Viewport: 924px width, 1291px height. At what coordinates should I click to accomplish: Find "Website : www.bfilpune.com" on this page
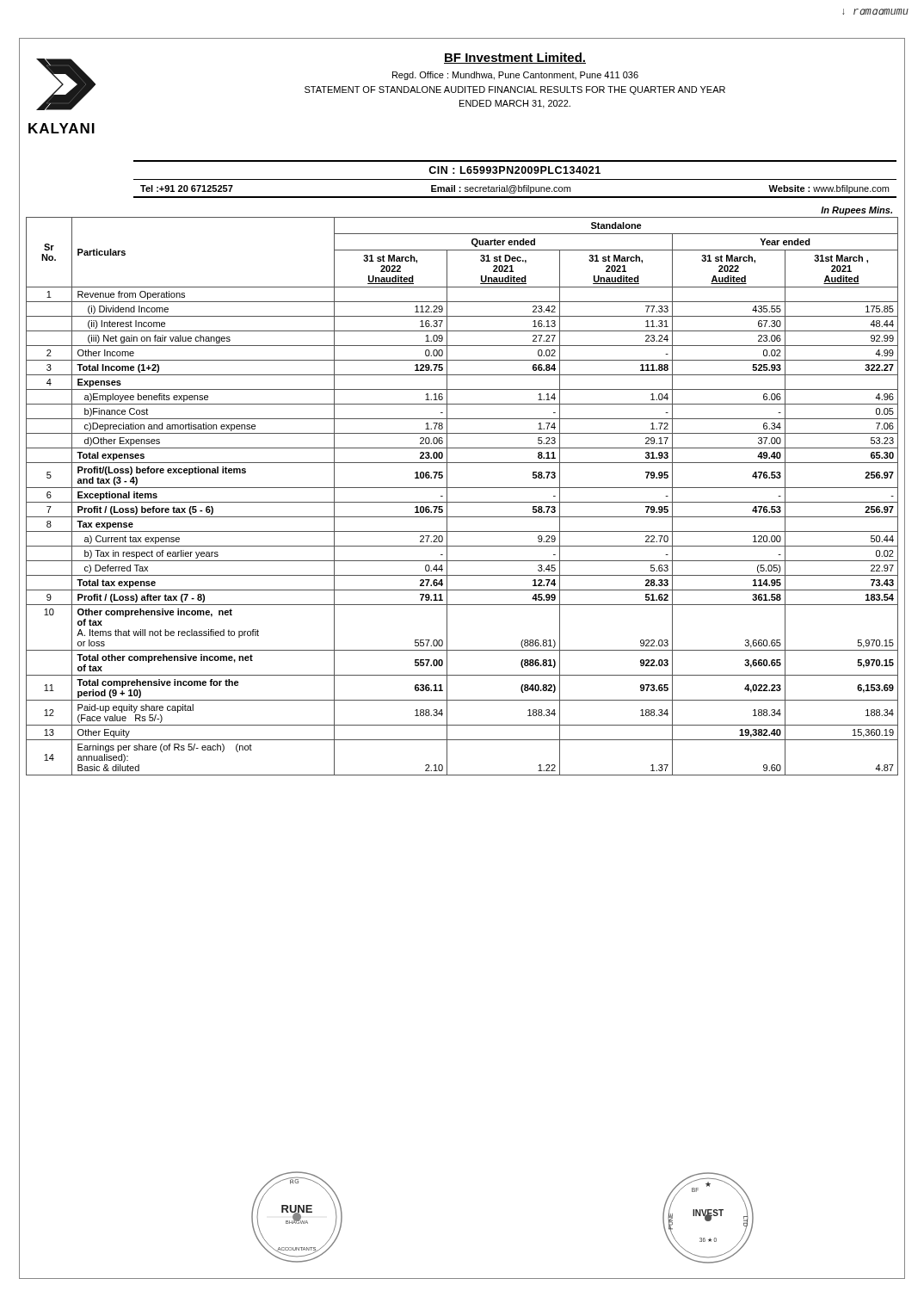pos(829,188)
